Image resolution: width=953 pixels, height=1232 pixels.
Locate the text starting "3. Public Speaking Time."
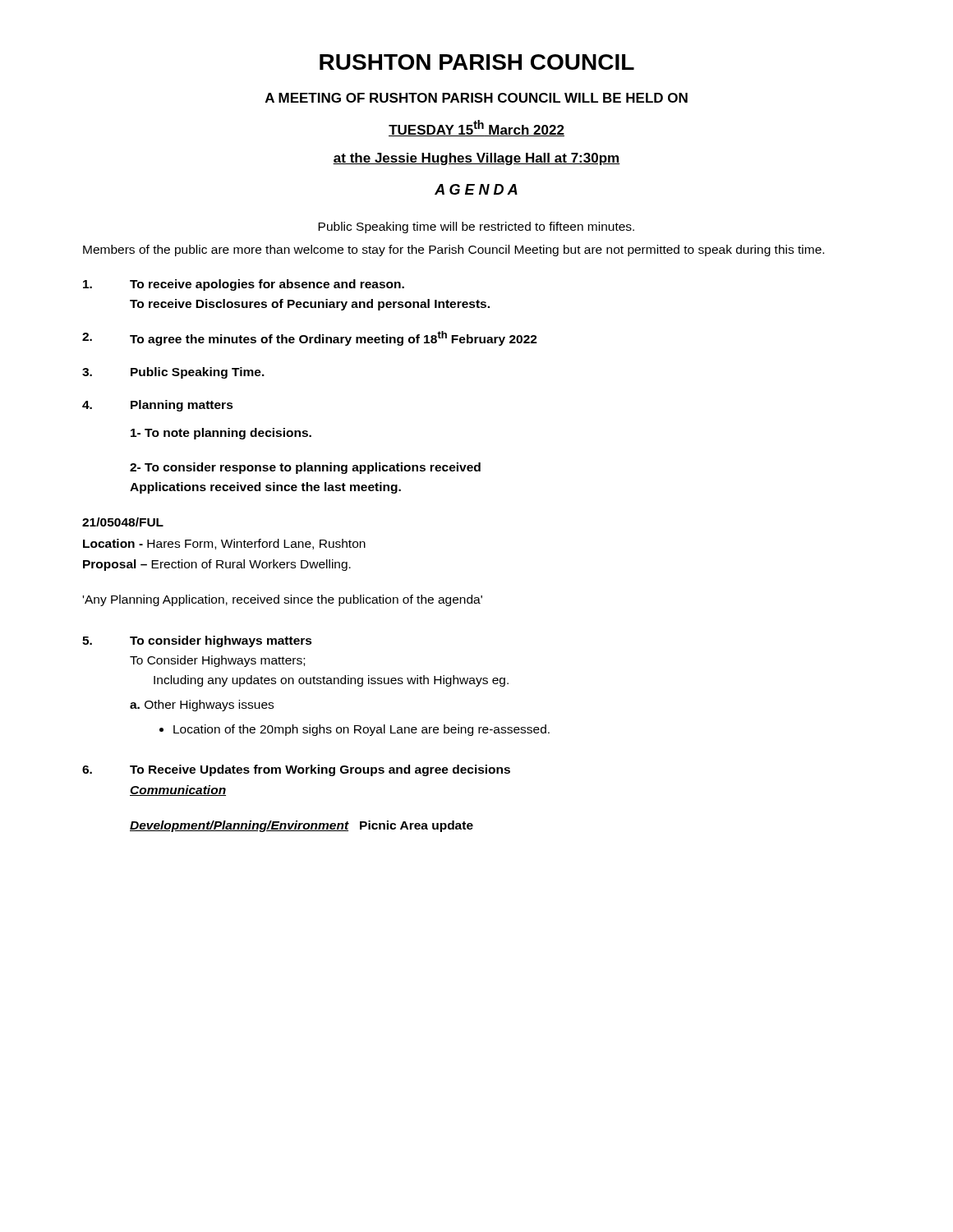click(x=173, y=372)
